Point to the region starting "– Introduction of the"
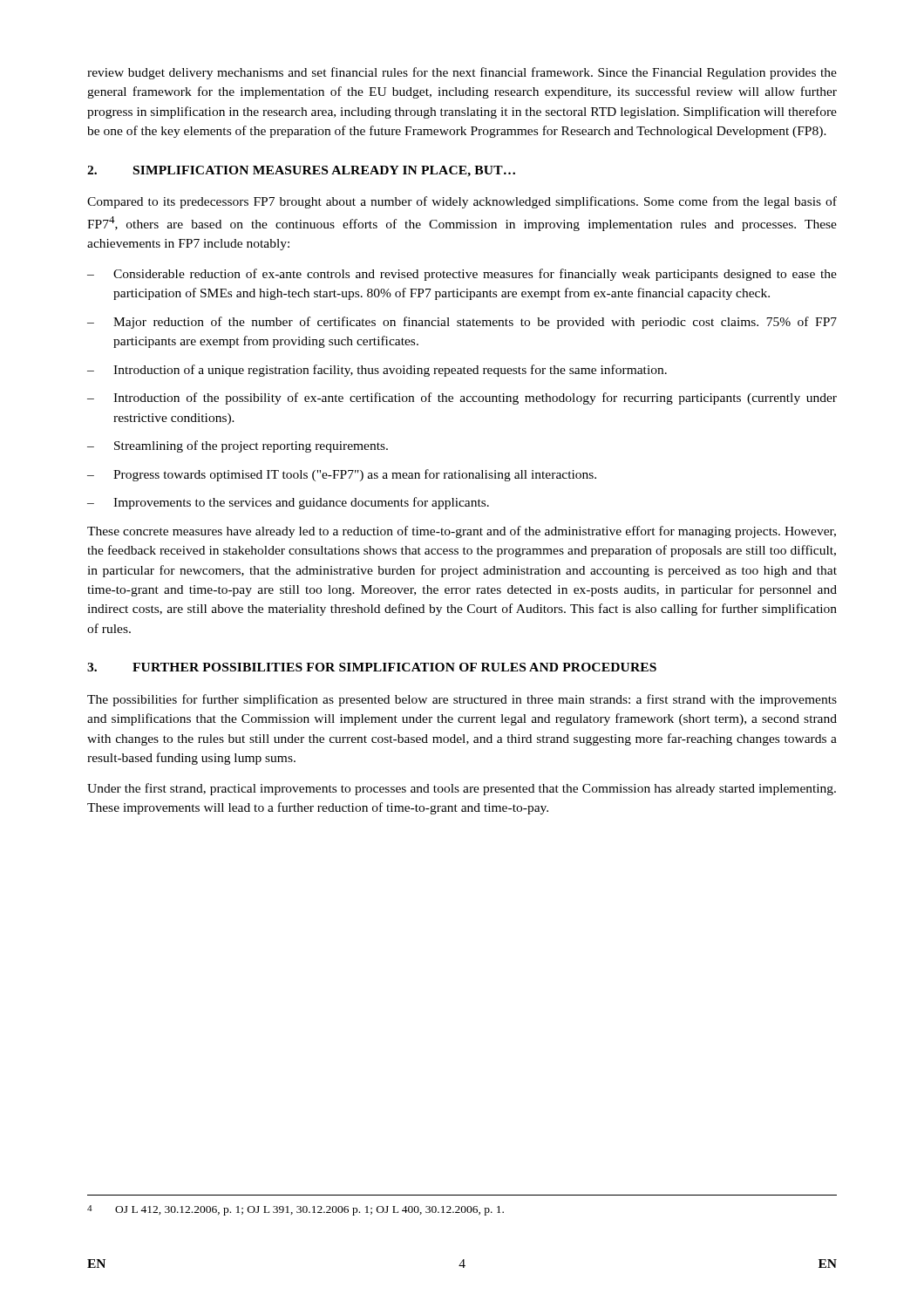This screenshot has width=924, height=1308. [x=462, y=408]
